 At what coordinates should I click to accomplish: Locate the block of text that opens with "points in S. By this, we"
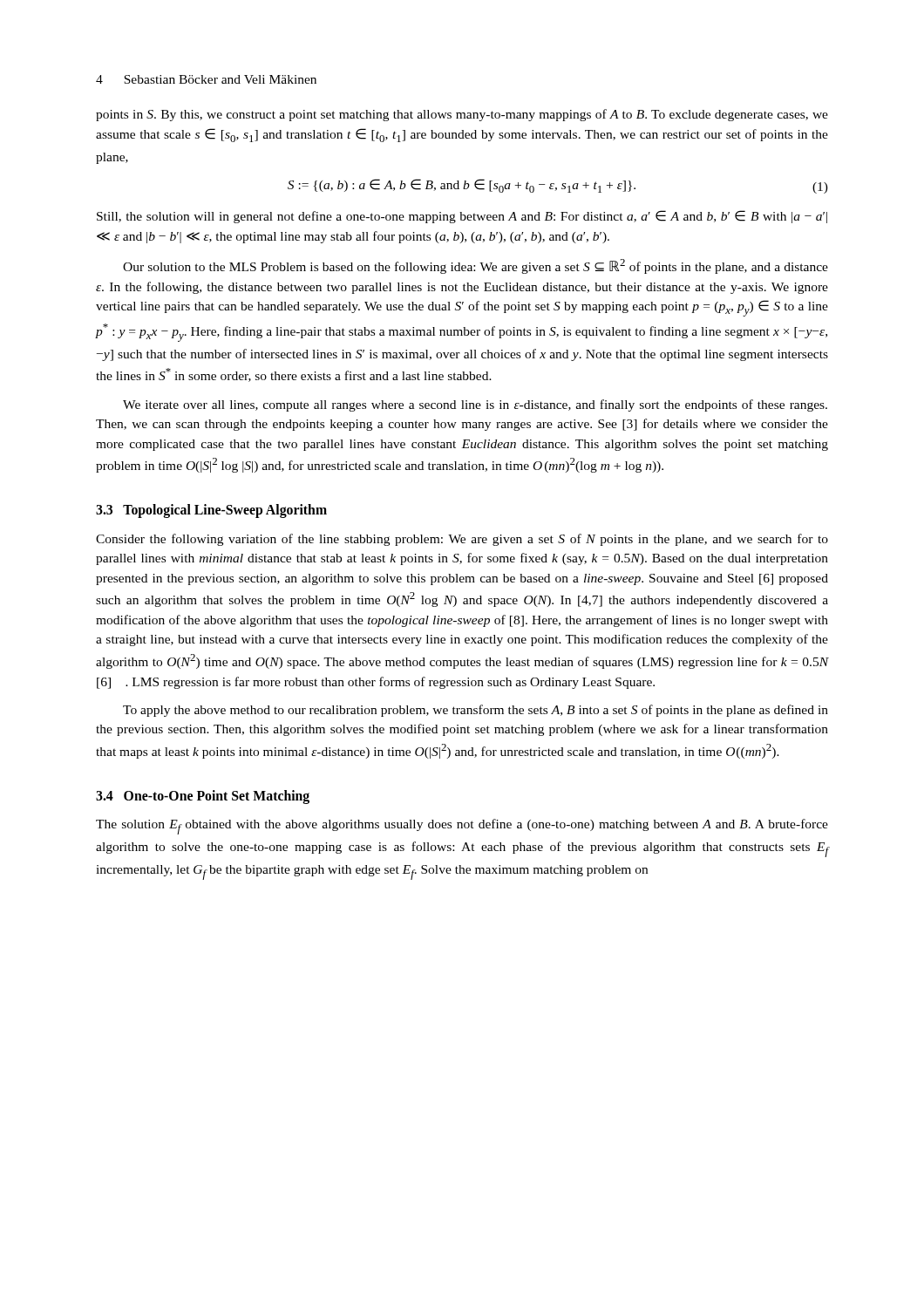[x=462, y=136]
